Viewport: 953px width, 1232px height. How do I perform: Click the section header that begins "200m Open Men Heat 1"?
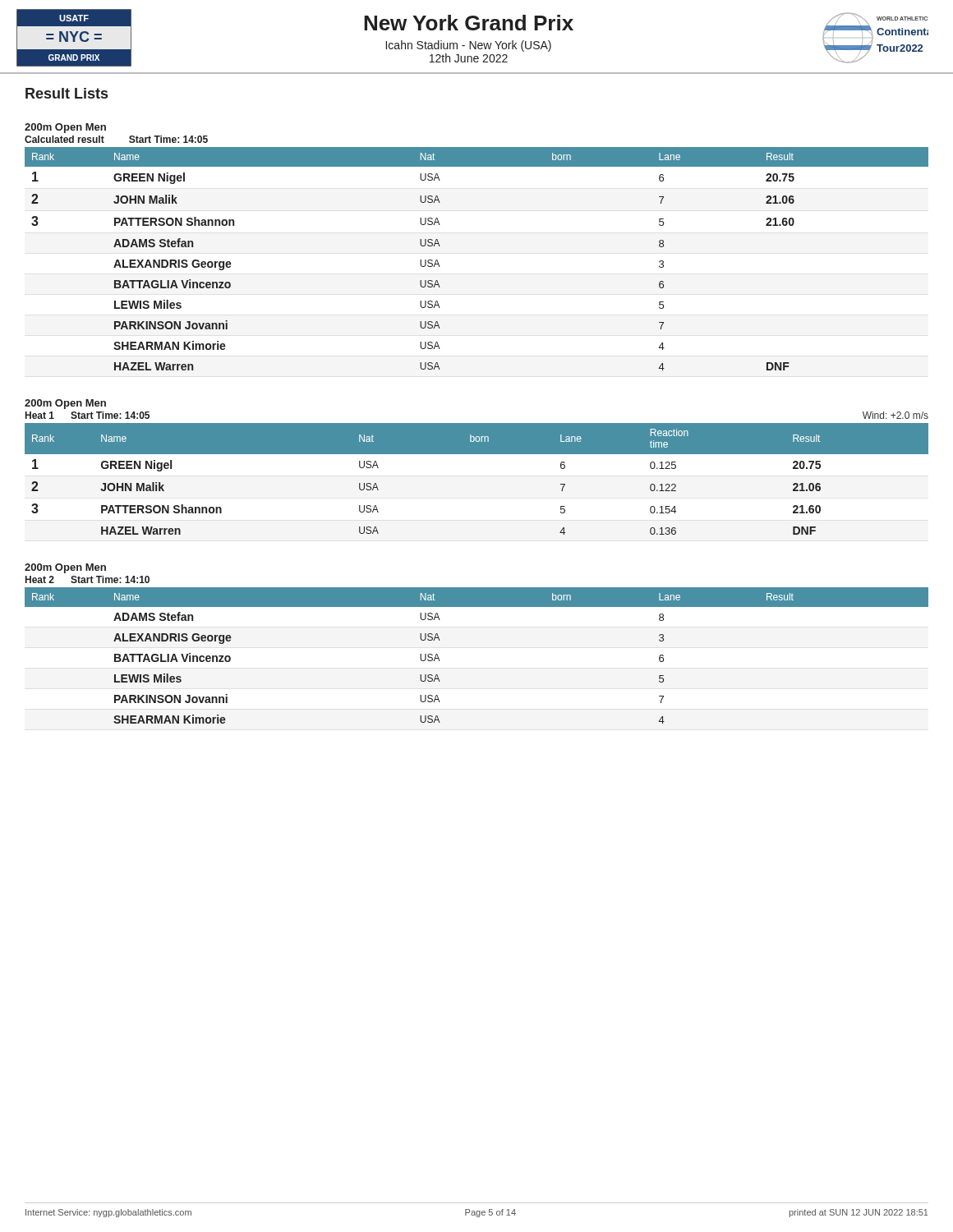click(x=65, y=404)
